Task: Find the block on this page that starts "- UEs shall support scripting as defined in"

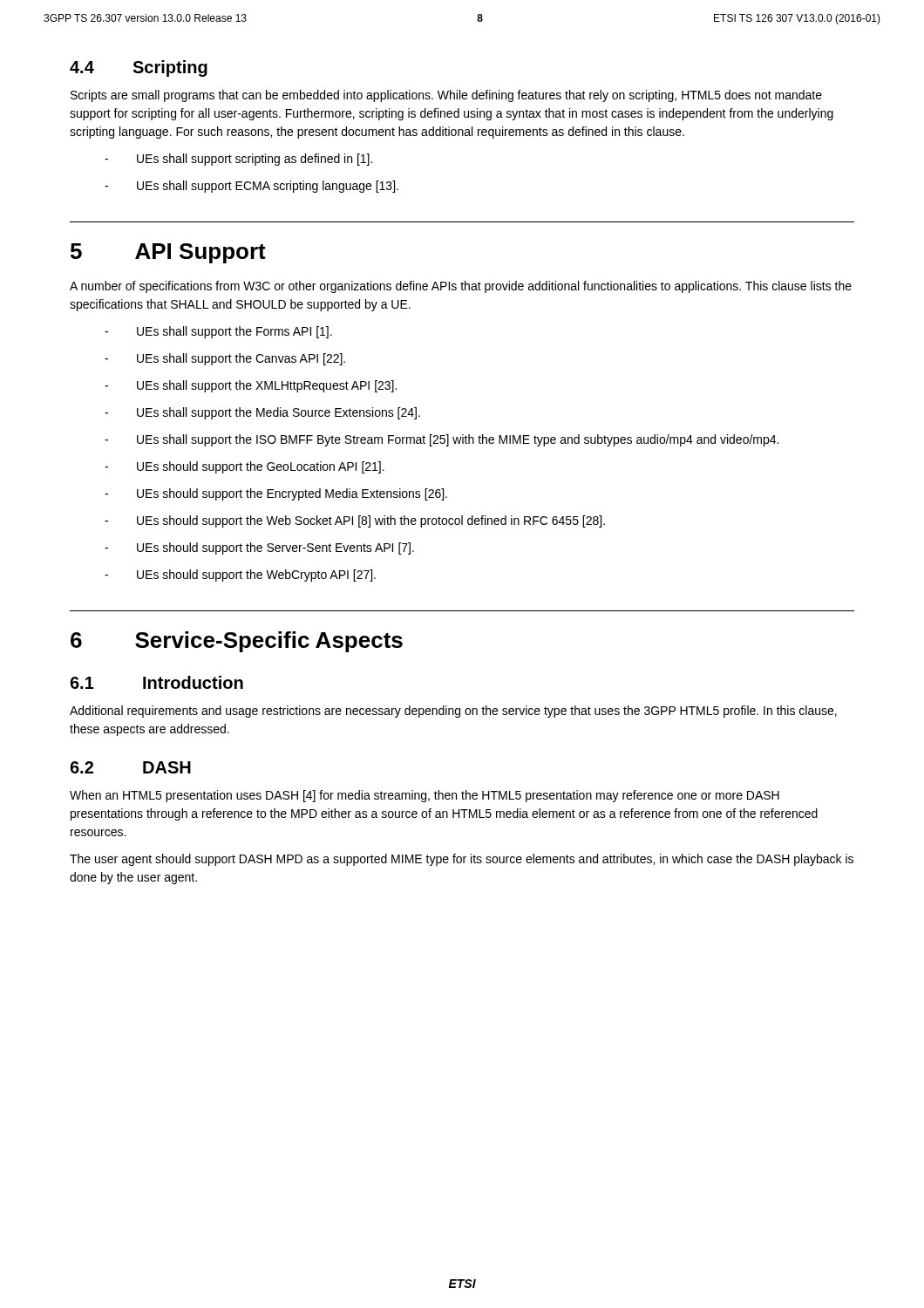Action: coord(238,160)
